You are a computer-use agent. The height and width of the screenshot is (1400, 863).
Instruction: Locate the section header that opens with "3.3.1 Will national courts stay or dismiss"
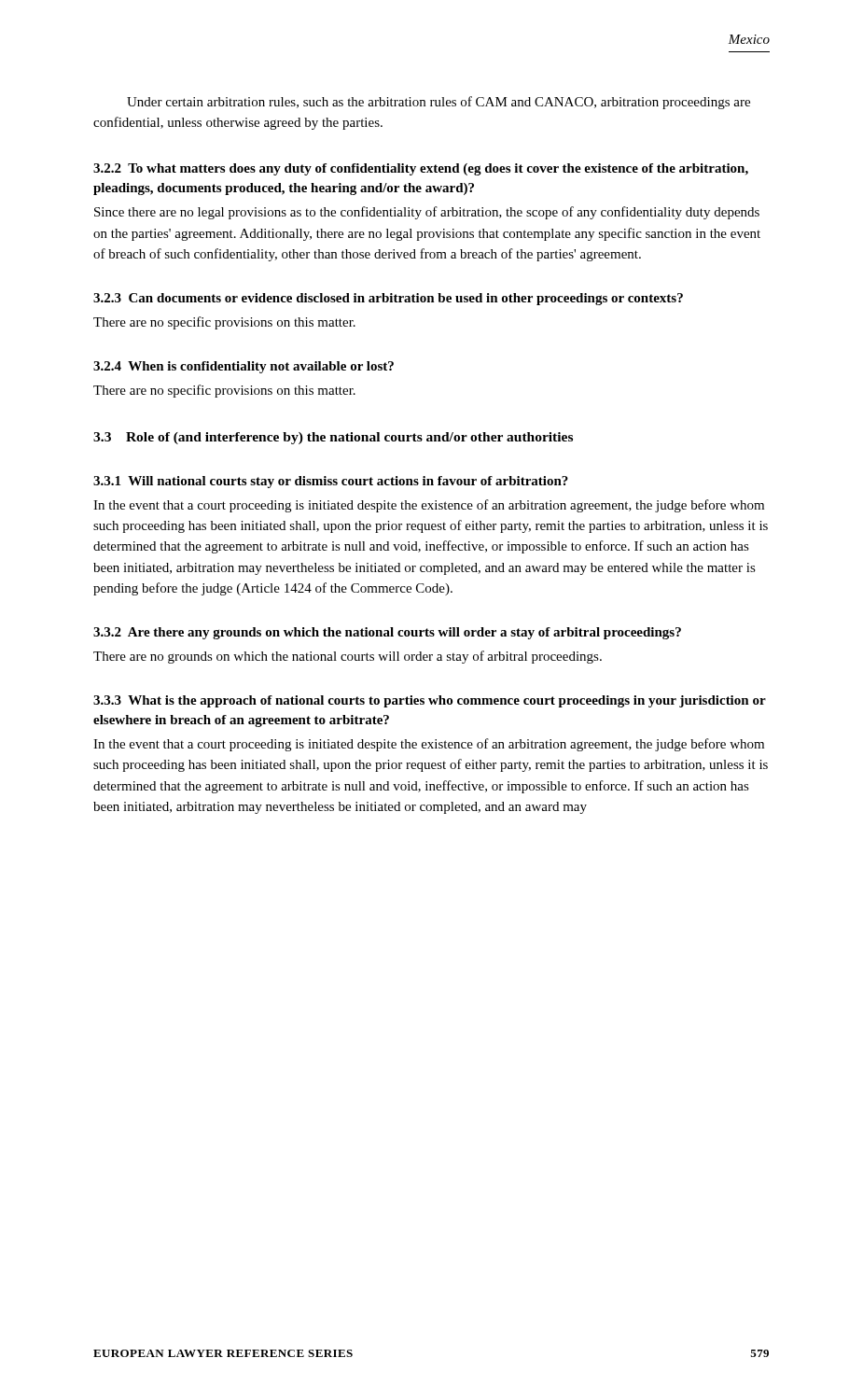click(x=432, y=481)
